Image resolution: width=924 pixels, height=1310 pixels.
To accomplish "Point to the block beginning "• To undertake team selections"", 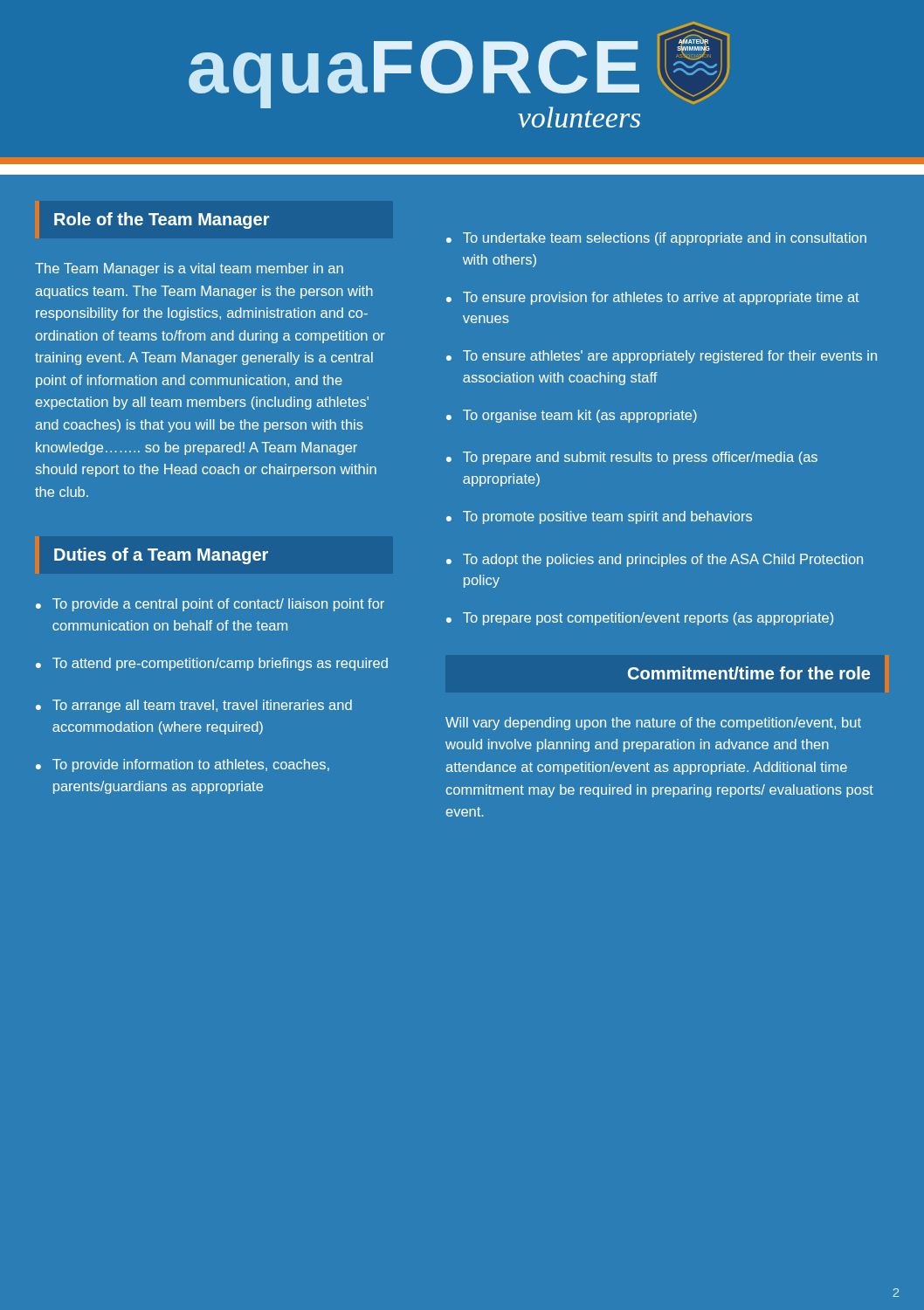I will coord(667,249).
